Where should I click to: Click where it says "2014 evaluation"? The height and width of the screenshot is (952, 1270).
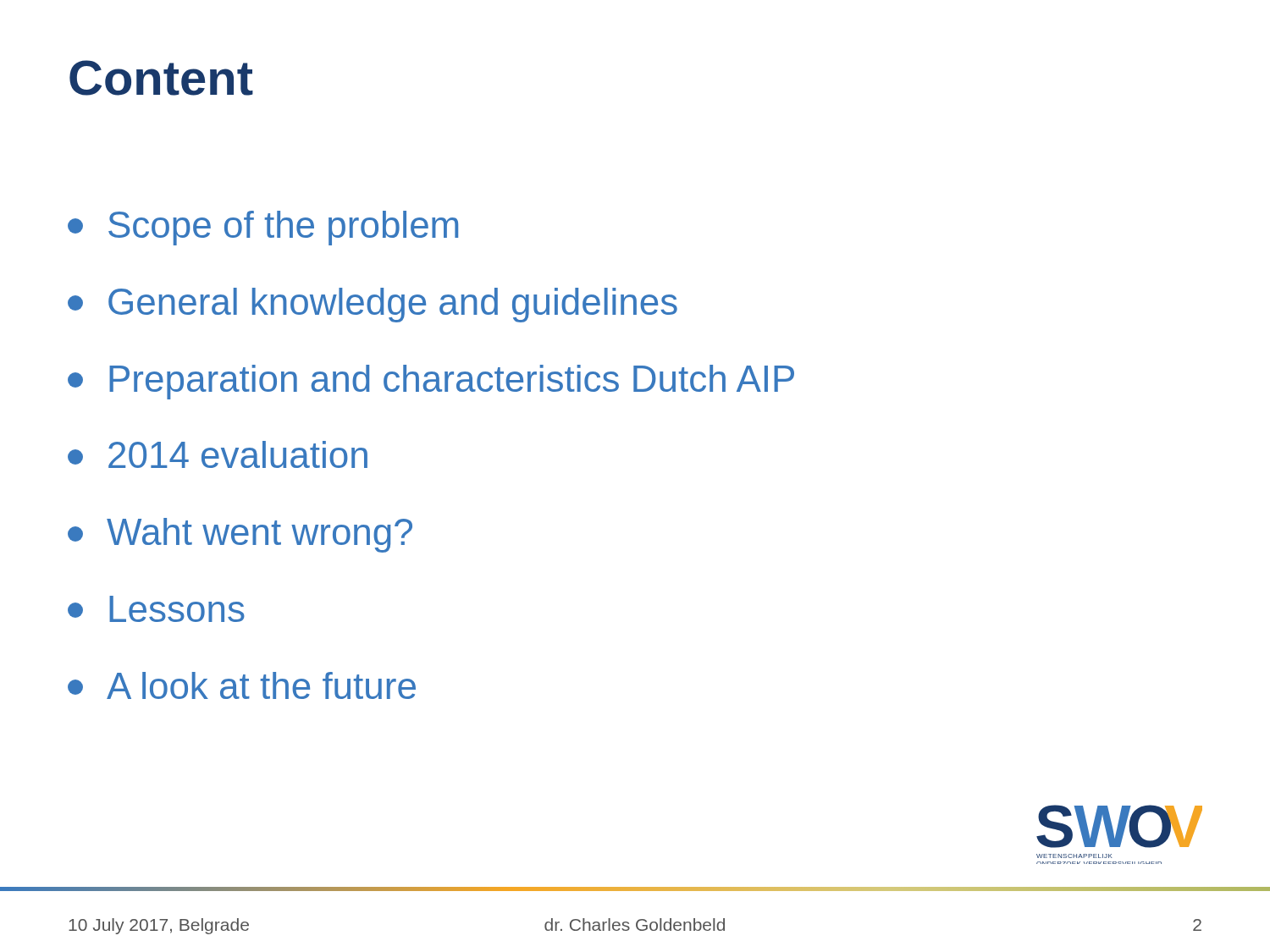(219, 456)
